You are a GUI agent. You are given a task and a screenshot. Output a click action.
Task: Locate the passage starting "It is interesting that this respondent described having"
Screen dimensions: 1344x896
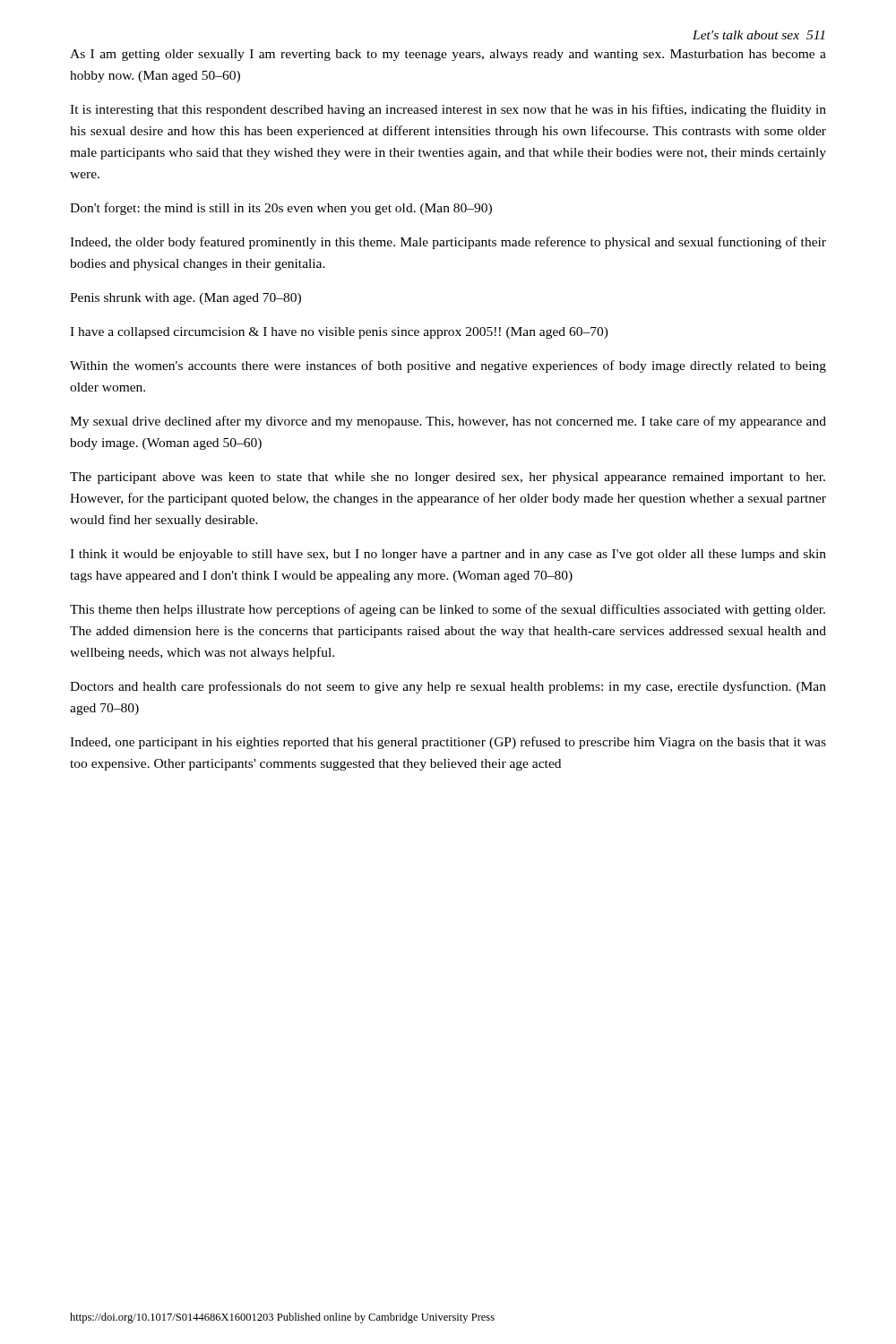point(448,141)
